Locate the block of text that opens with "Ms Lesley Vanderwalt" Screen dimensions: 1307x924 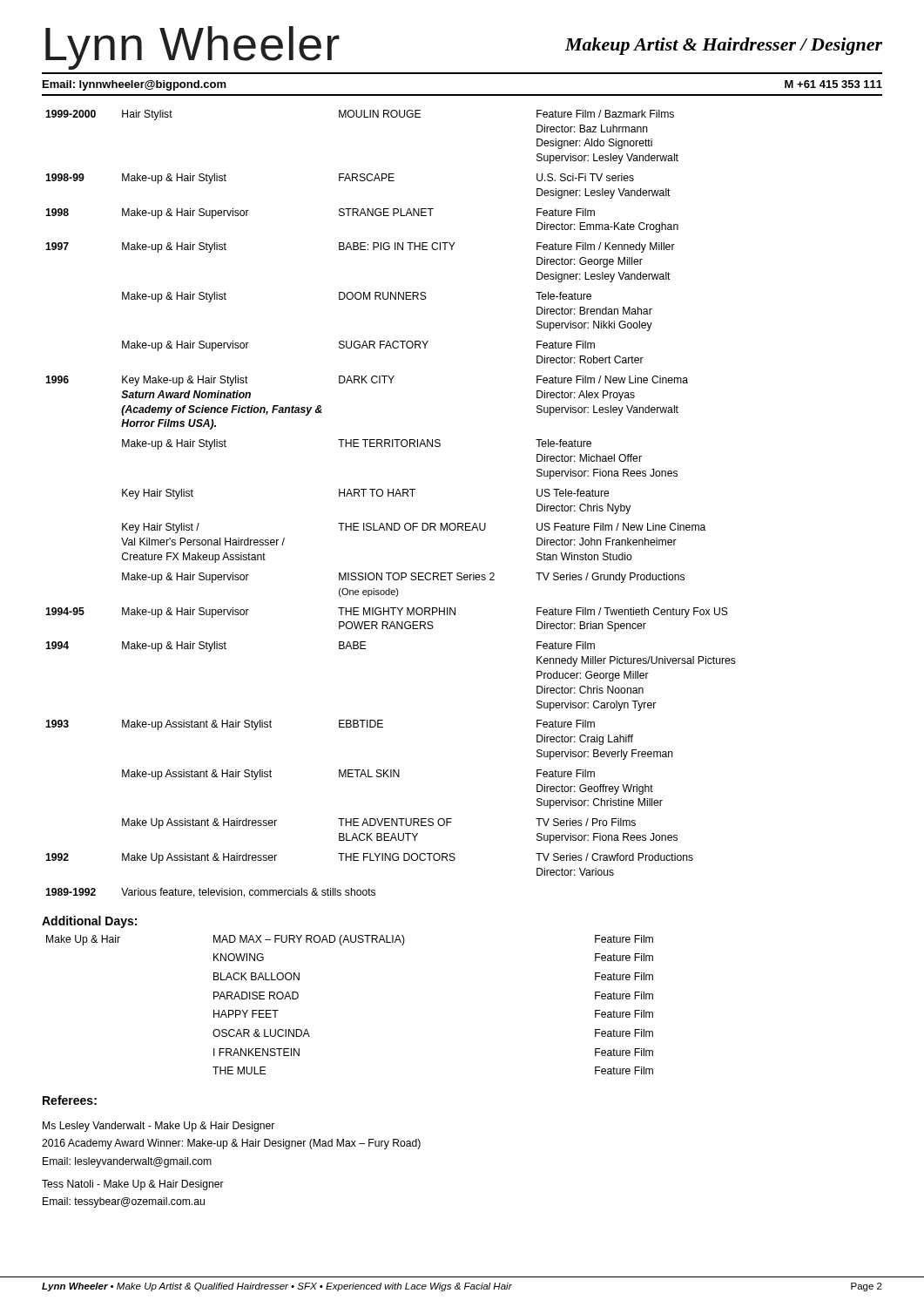pos(158,1127)
